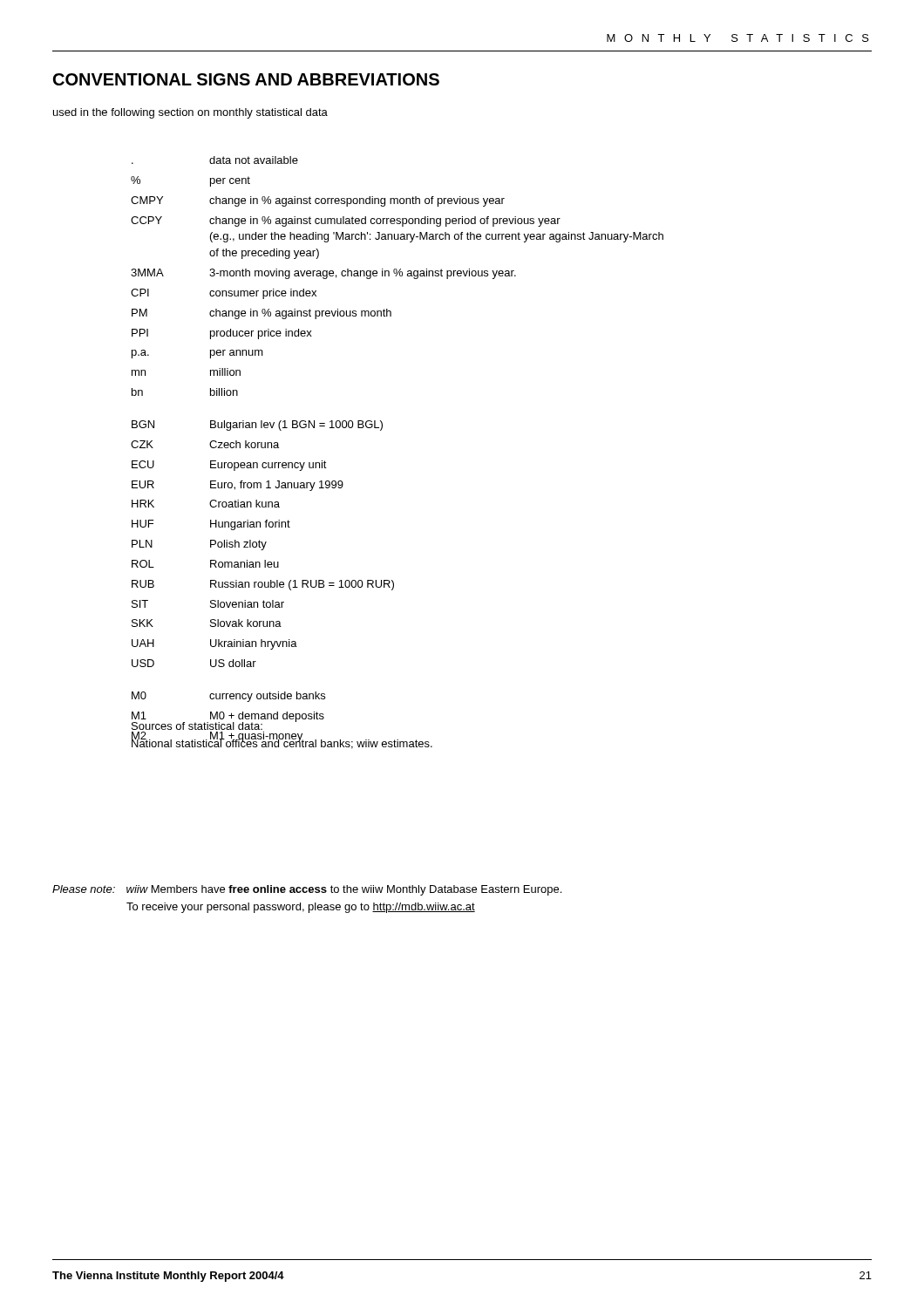Locate the list item that reads "bn billion"
This screenshot has height=1308, width=924.
point(136,392)
